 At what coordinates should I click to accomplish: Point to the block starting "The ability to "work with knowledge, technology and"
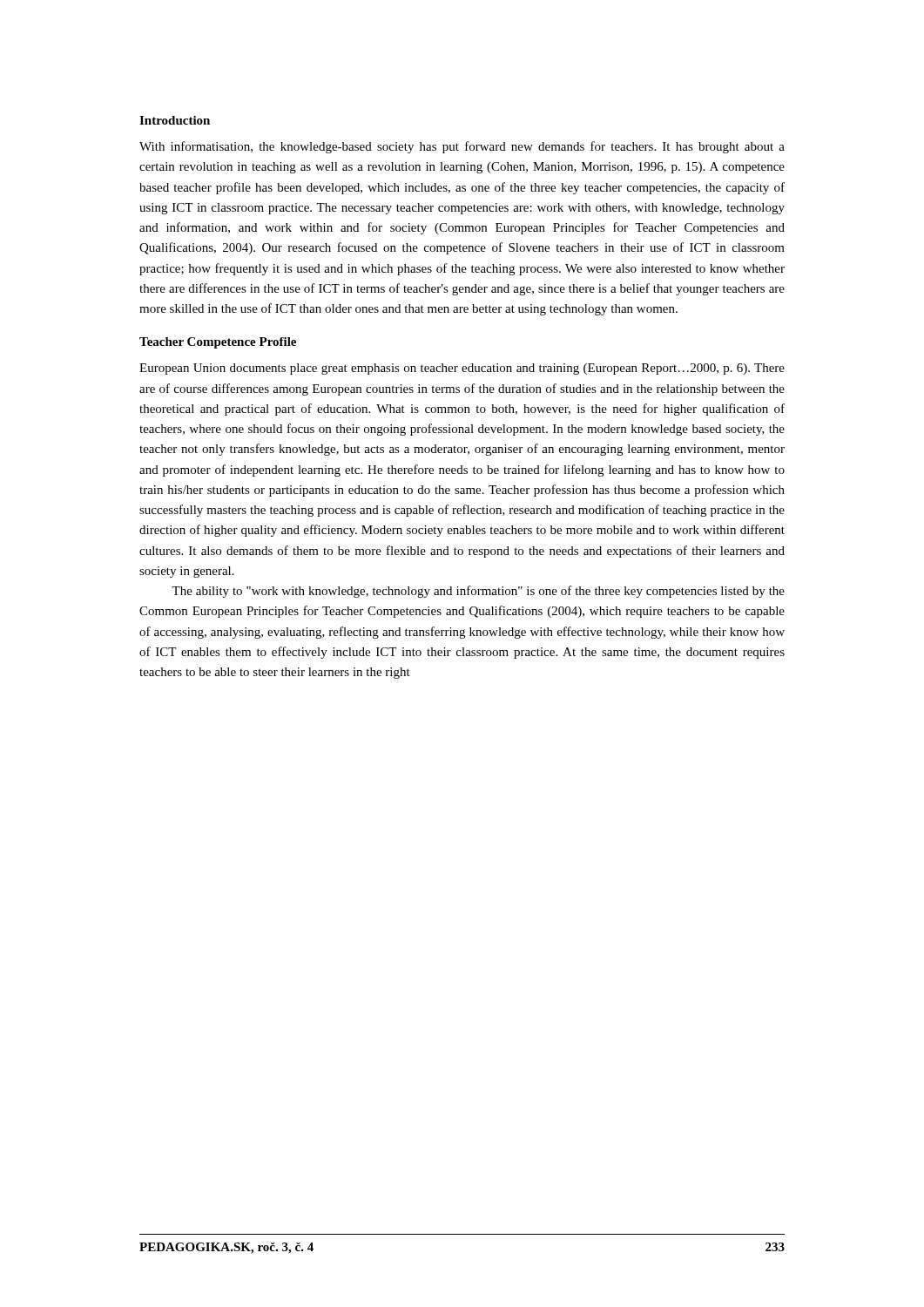[462, 631]
